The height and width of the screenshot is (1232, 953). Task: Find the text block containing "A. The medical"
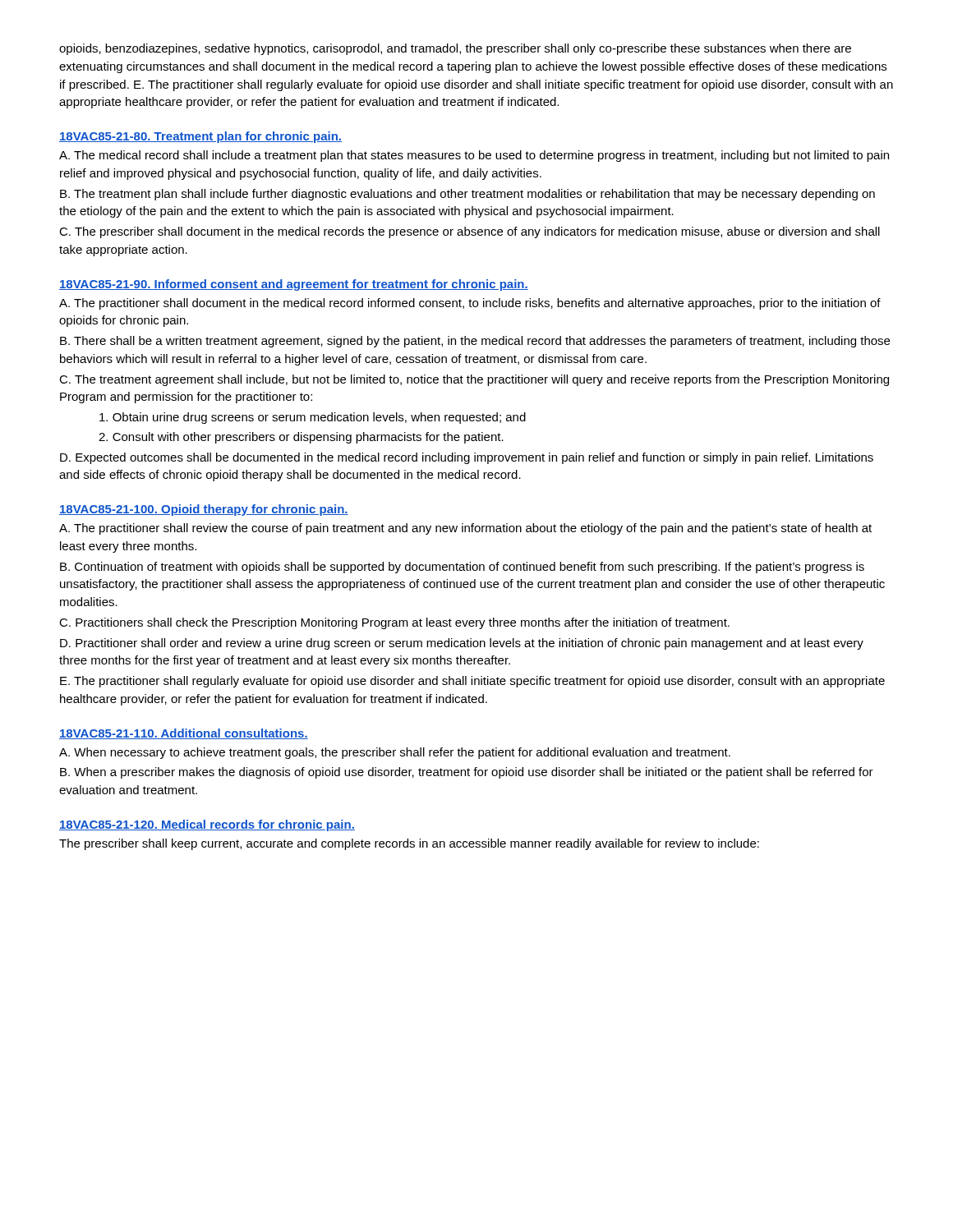click(x=476, y=202)
